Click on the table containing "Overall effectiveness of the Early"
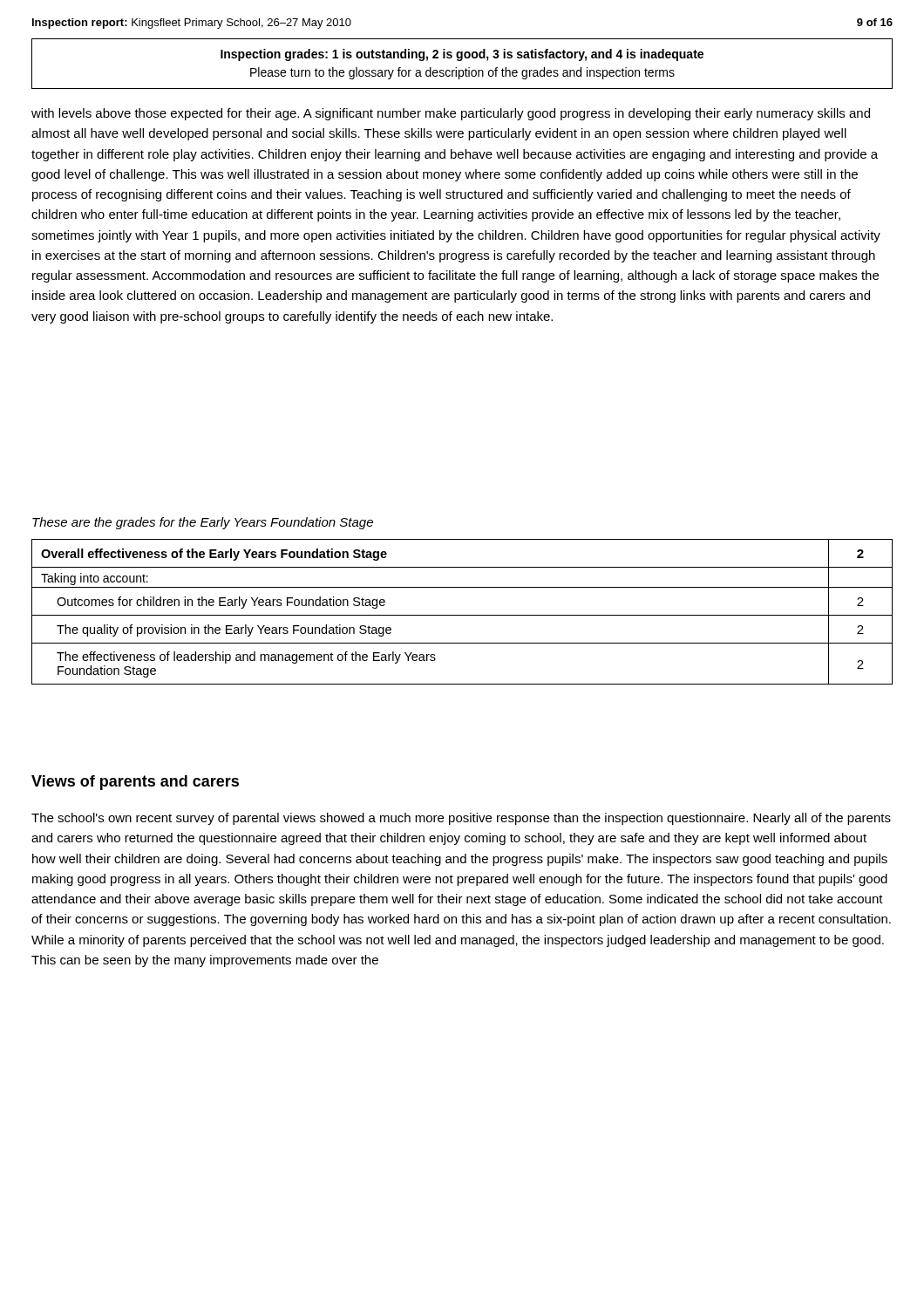Image resolution: width=924 pixels, height=1308 pixels. (462, 612)
